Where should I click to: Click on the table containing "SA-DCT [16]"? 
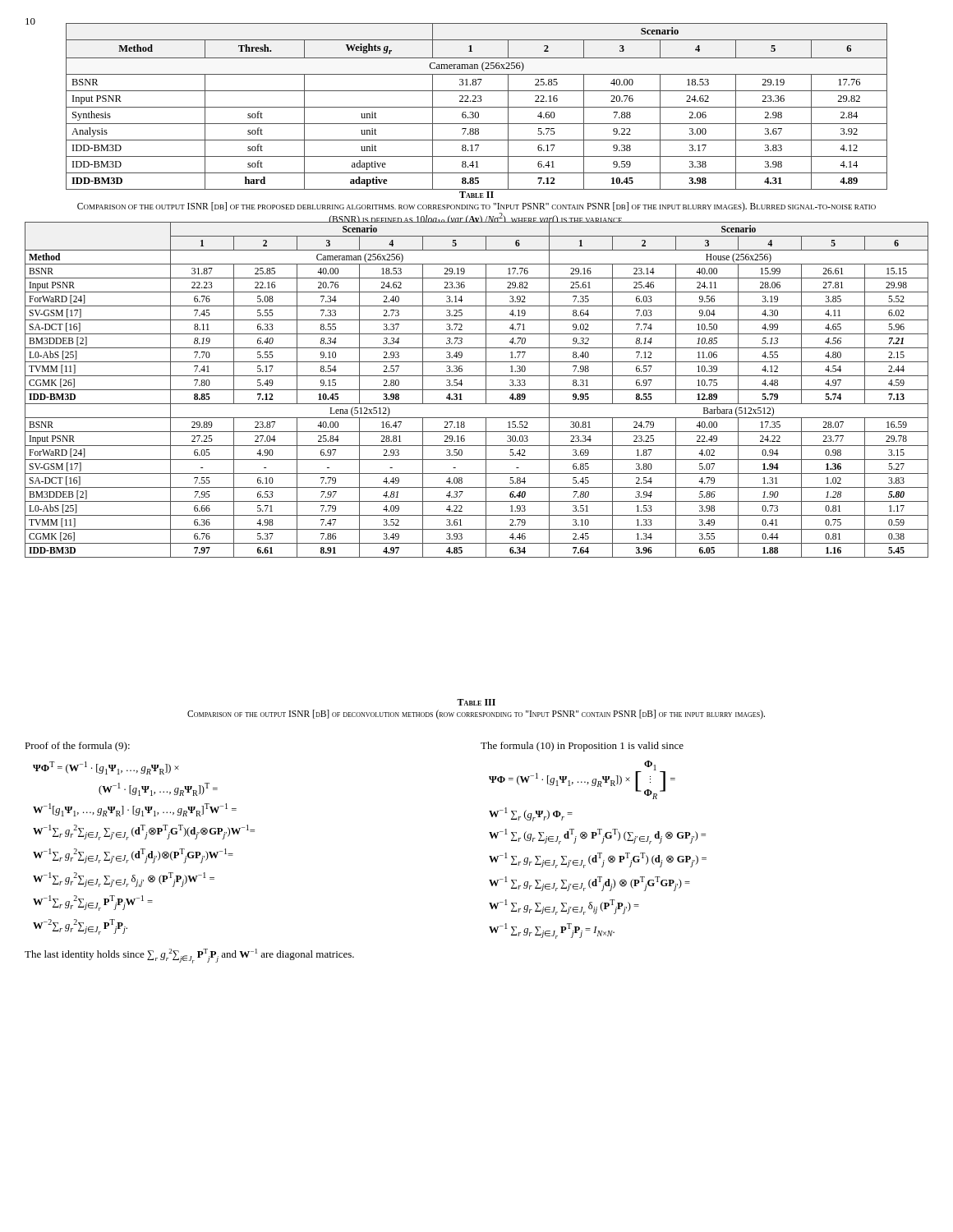[x=476, y=390]
